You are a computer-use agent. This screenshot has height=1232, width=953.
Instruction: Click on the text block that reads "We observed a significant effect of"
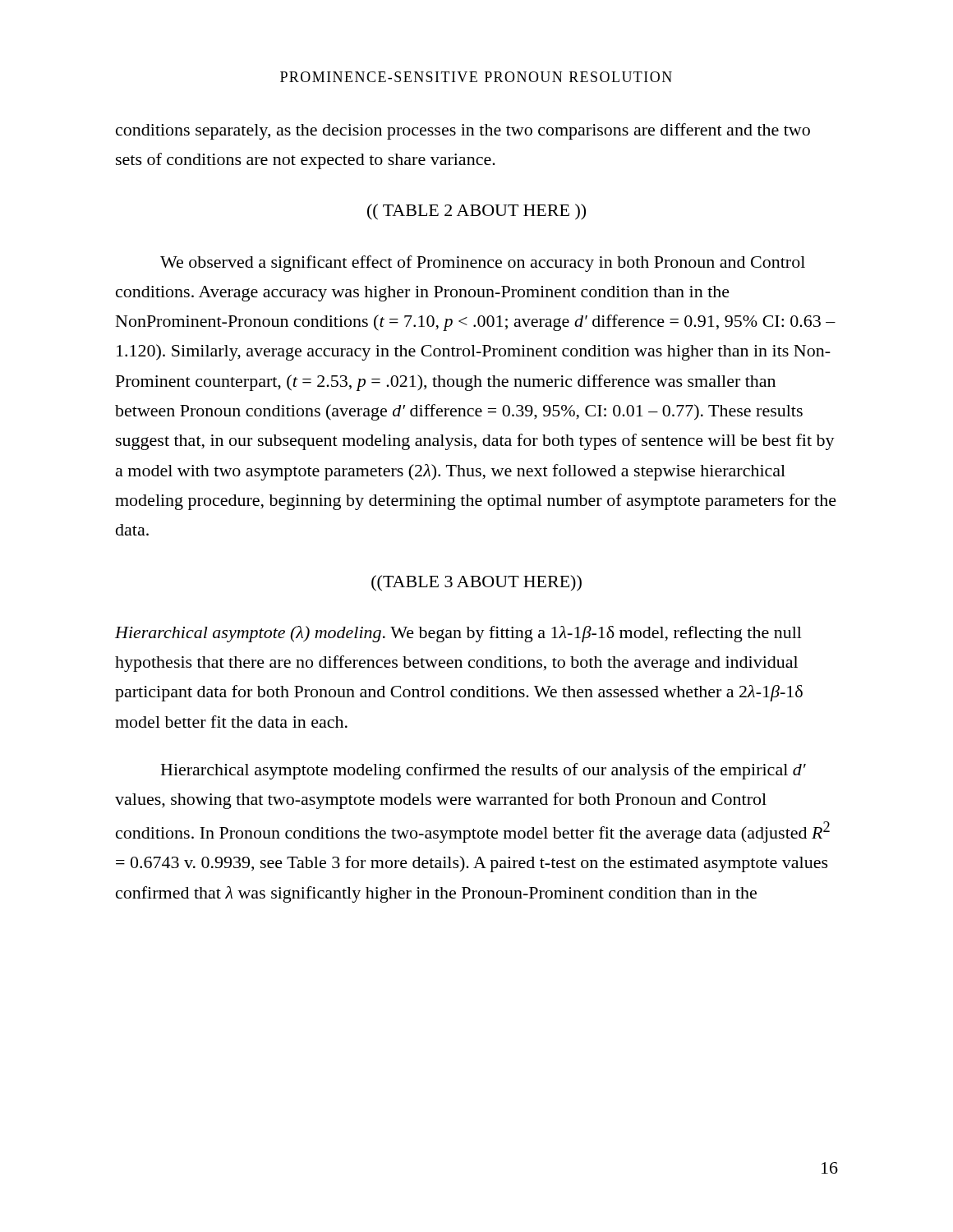[476, 395]
